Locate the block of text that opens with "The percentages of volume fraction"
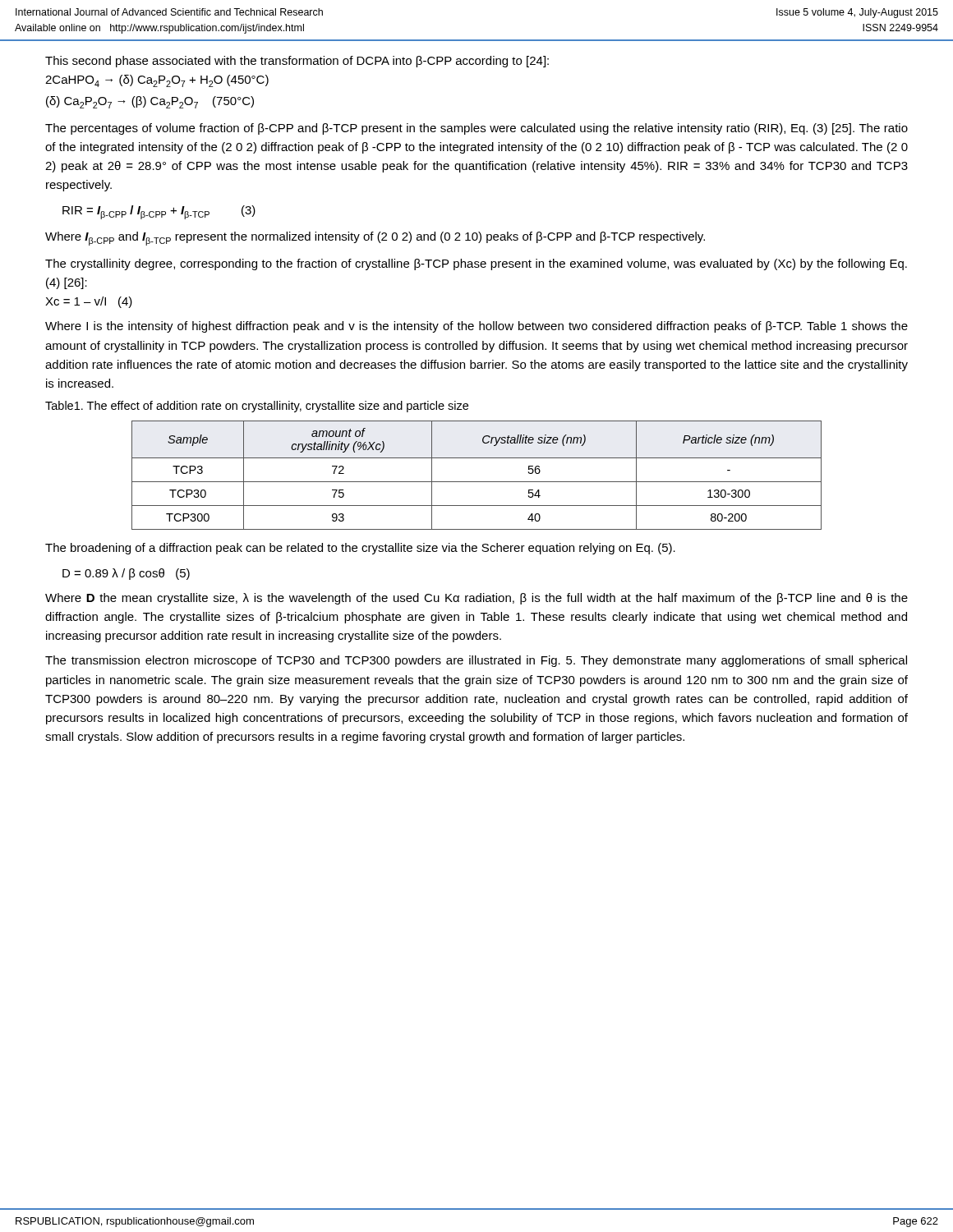The width and height of the screenshot is (953, 1232). [476, 156]
